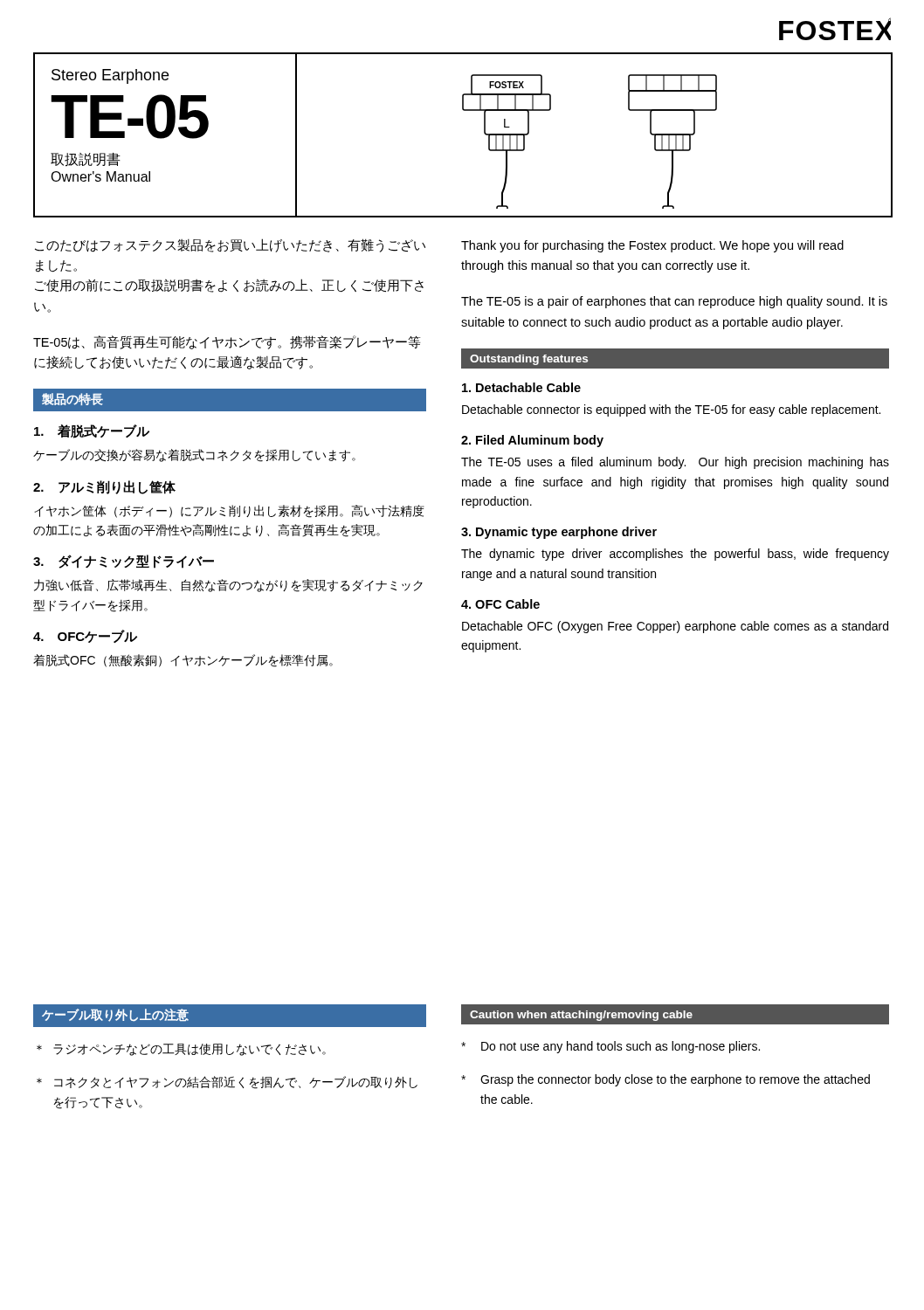Locate the element starting "Detachable OFC (Oxygen Free Copper) earphone cable comes"
Image resolution: width=924 pixels, height=1310 pixels.
pos(675,636)
